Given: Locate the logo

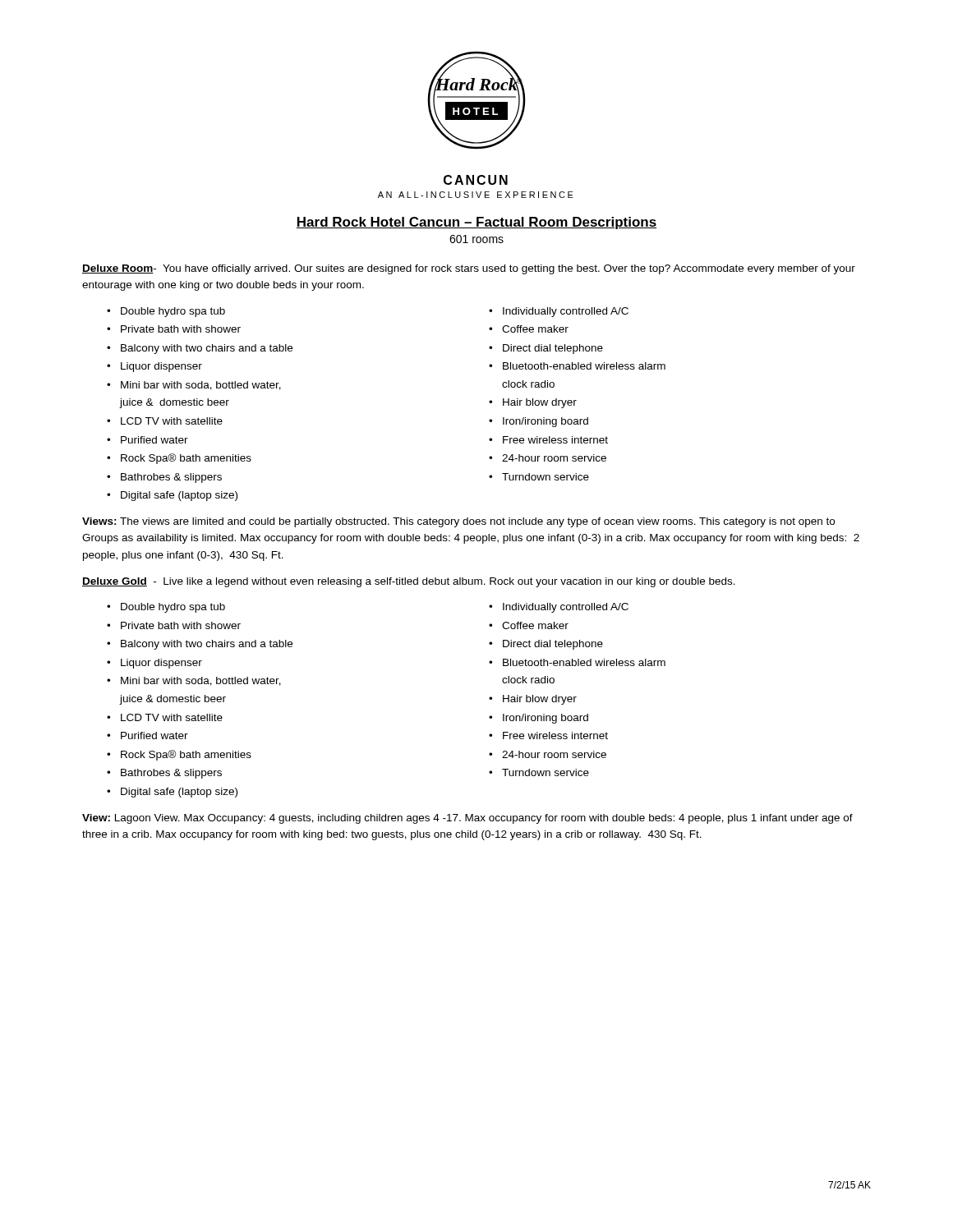Looking at the screenshot, I should (476, 104).
